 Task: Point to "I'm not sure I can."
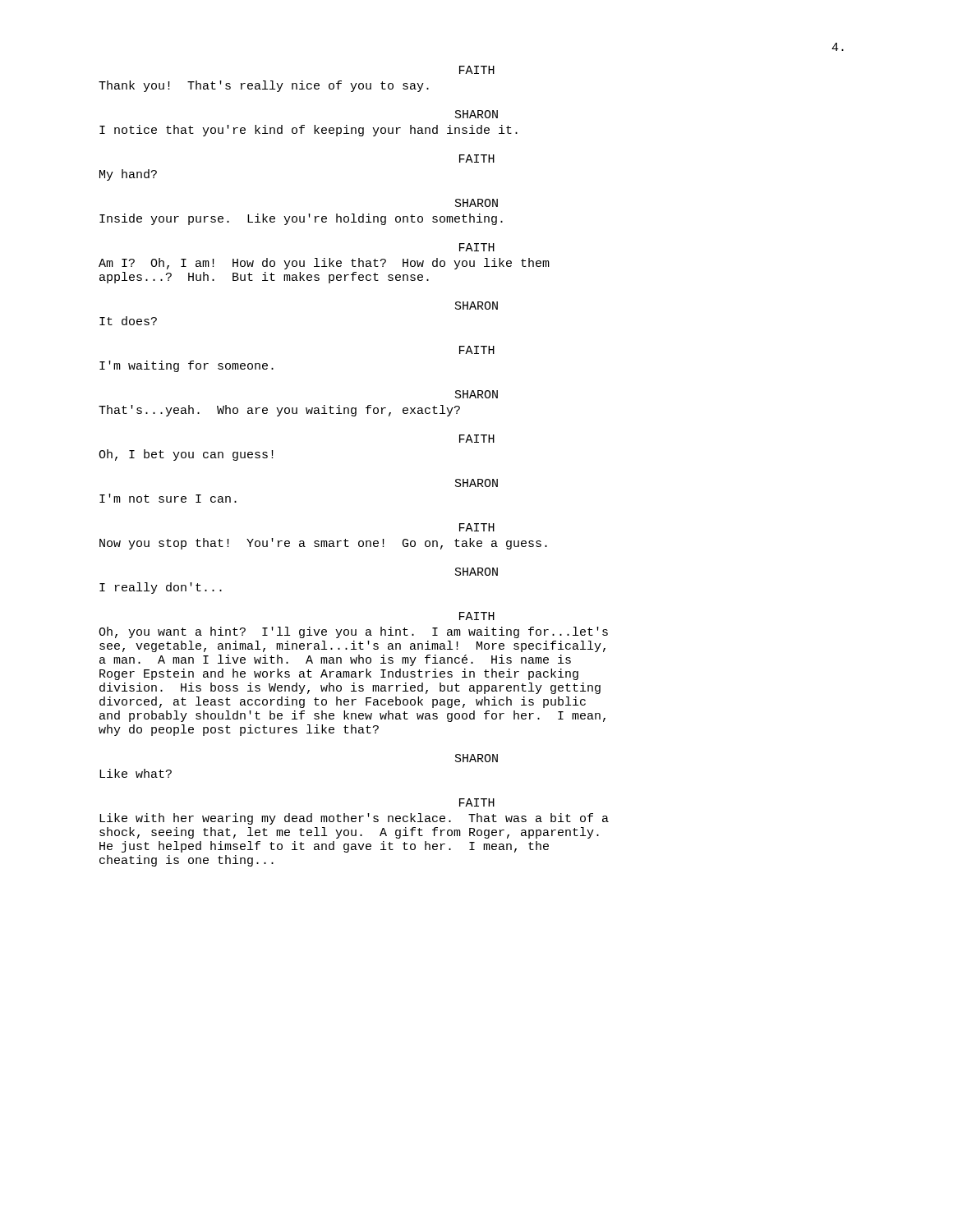tap(169, 500)
